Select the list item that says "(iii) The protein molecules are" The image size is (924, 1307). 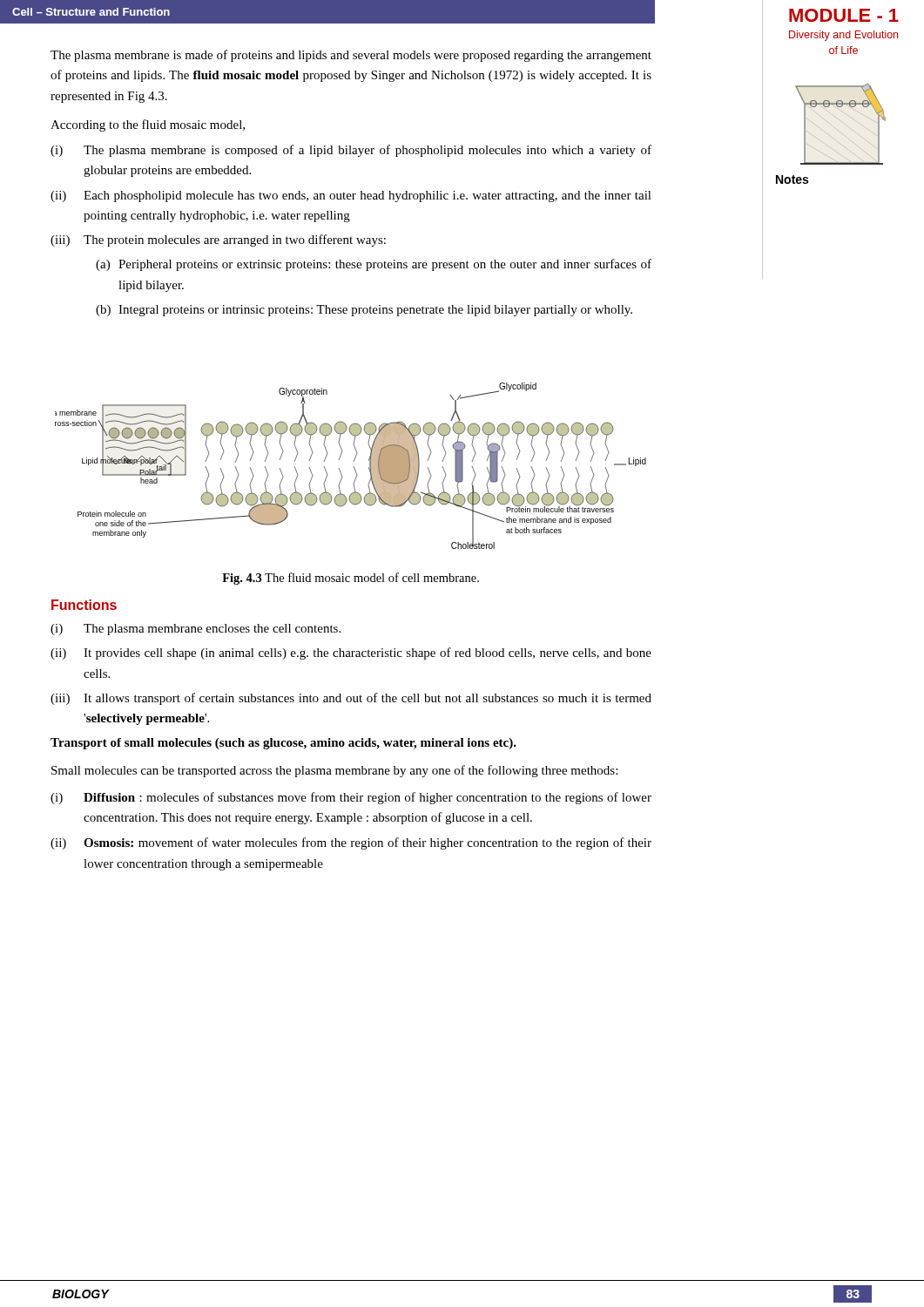point(219,240)
